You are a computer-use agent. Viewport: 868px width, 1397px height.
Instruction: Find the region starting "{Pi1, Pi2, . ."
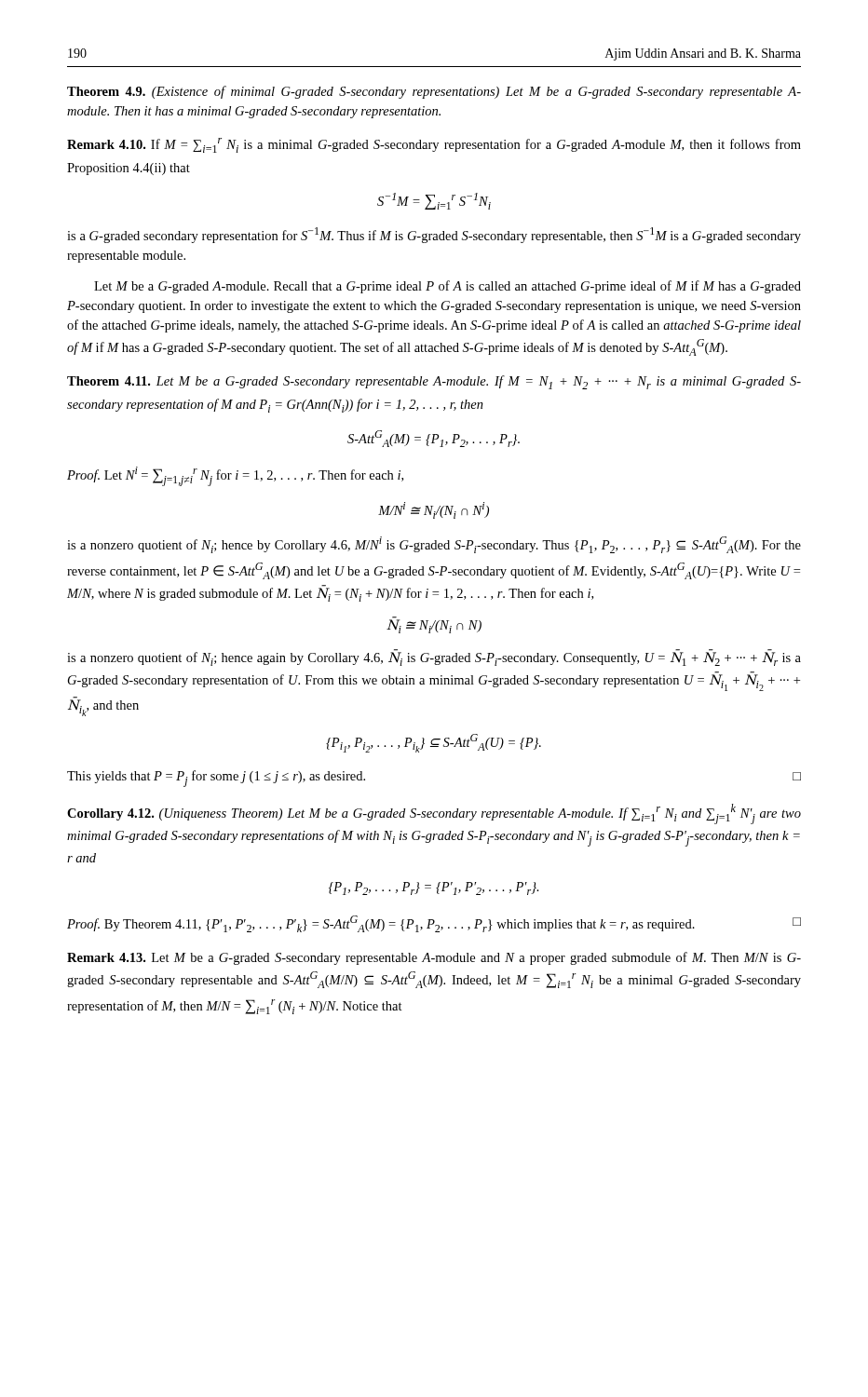tap(434, 743)
